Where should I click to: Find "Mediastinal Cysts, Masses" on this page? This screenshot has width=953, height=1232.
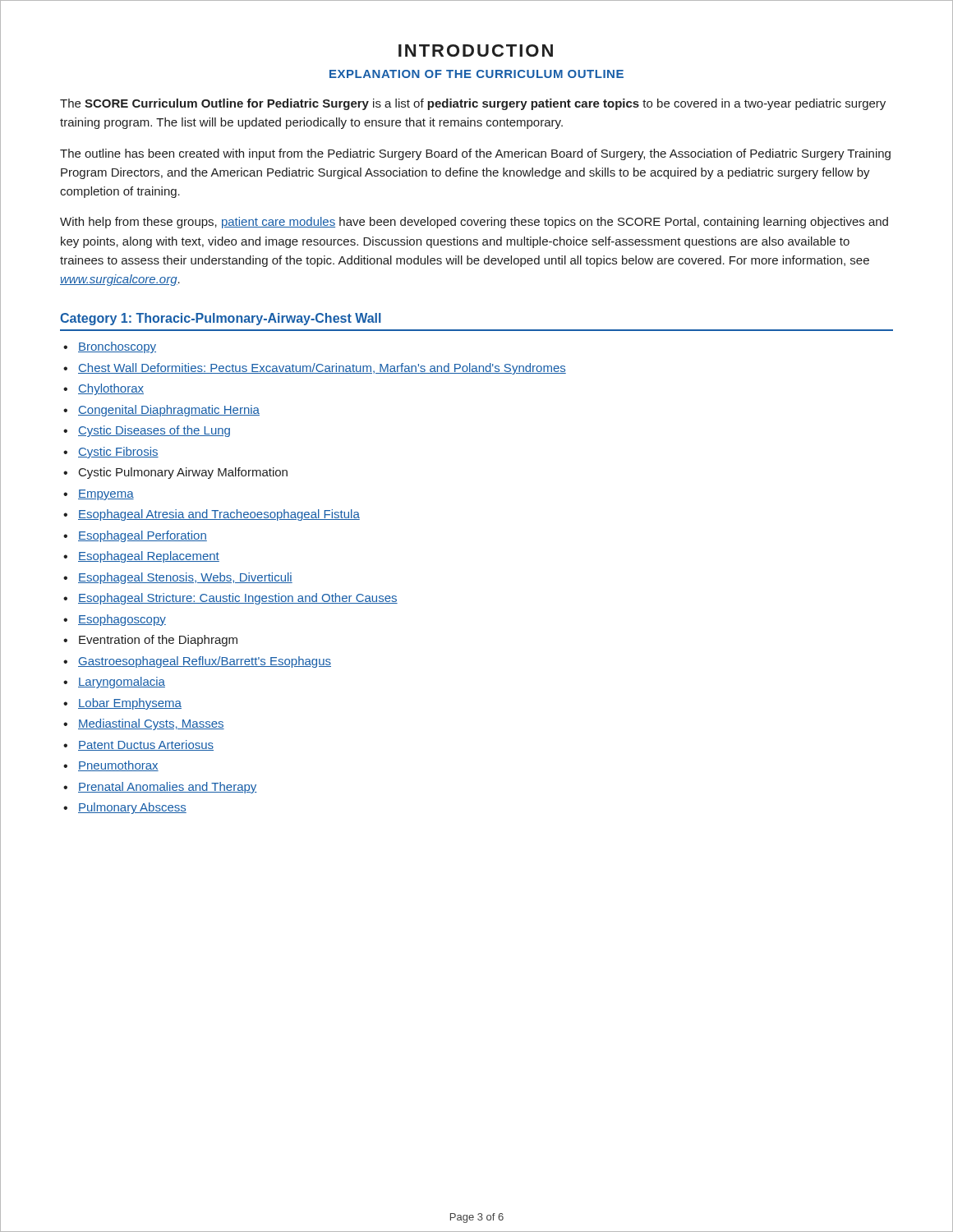(151, 723)
